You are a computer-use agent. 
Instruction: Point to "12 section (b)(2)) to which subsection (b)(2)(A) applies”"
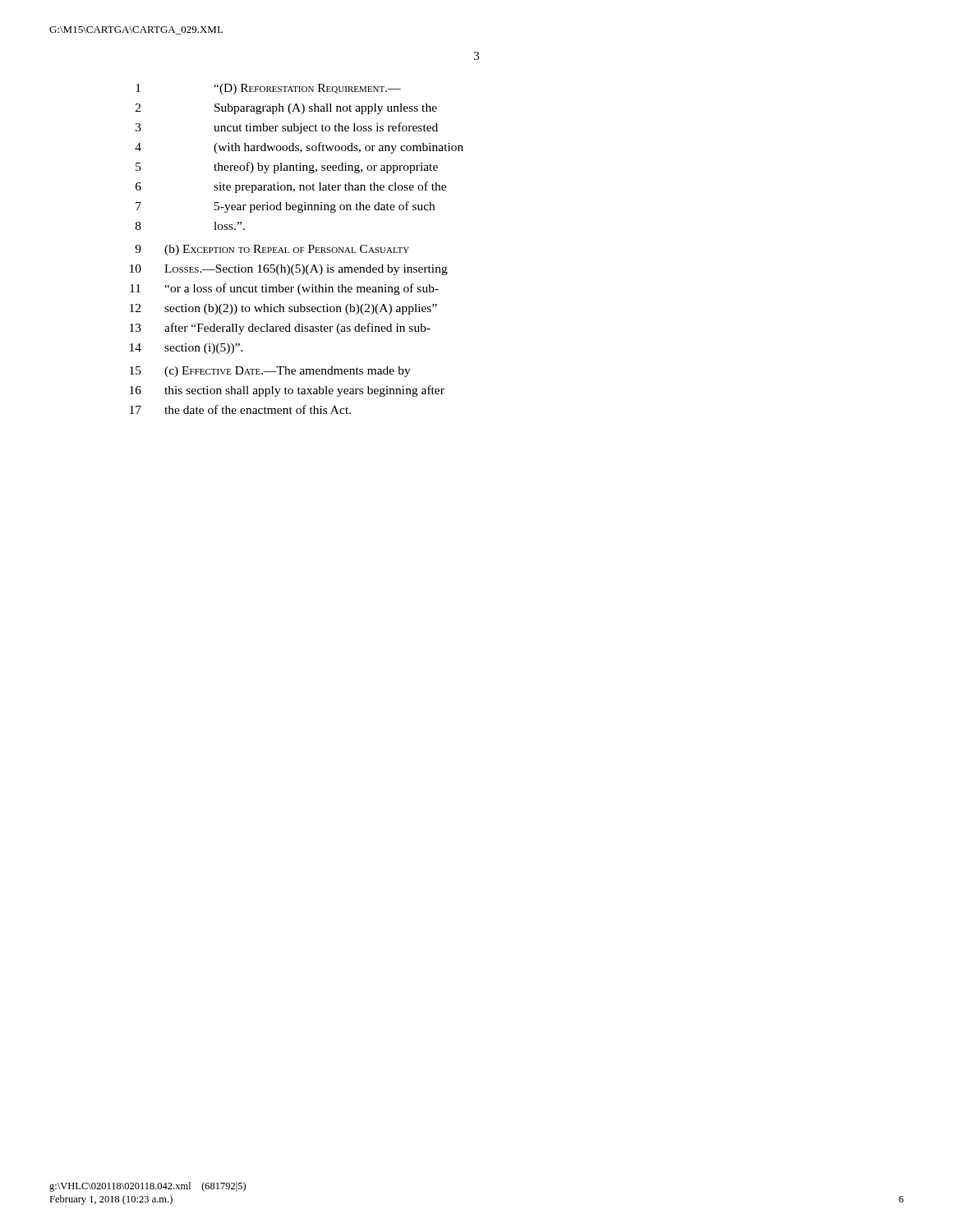click(283, 309)
